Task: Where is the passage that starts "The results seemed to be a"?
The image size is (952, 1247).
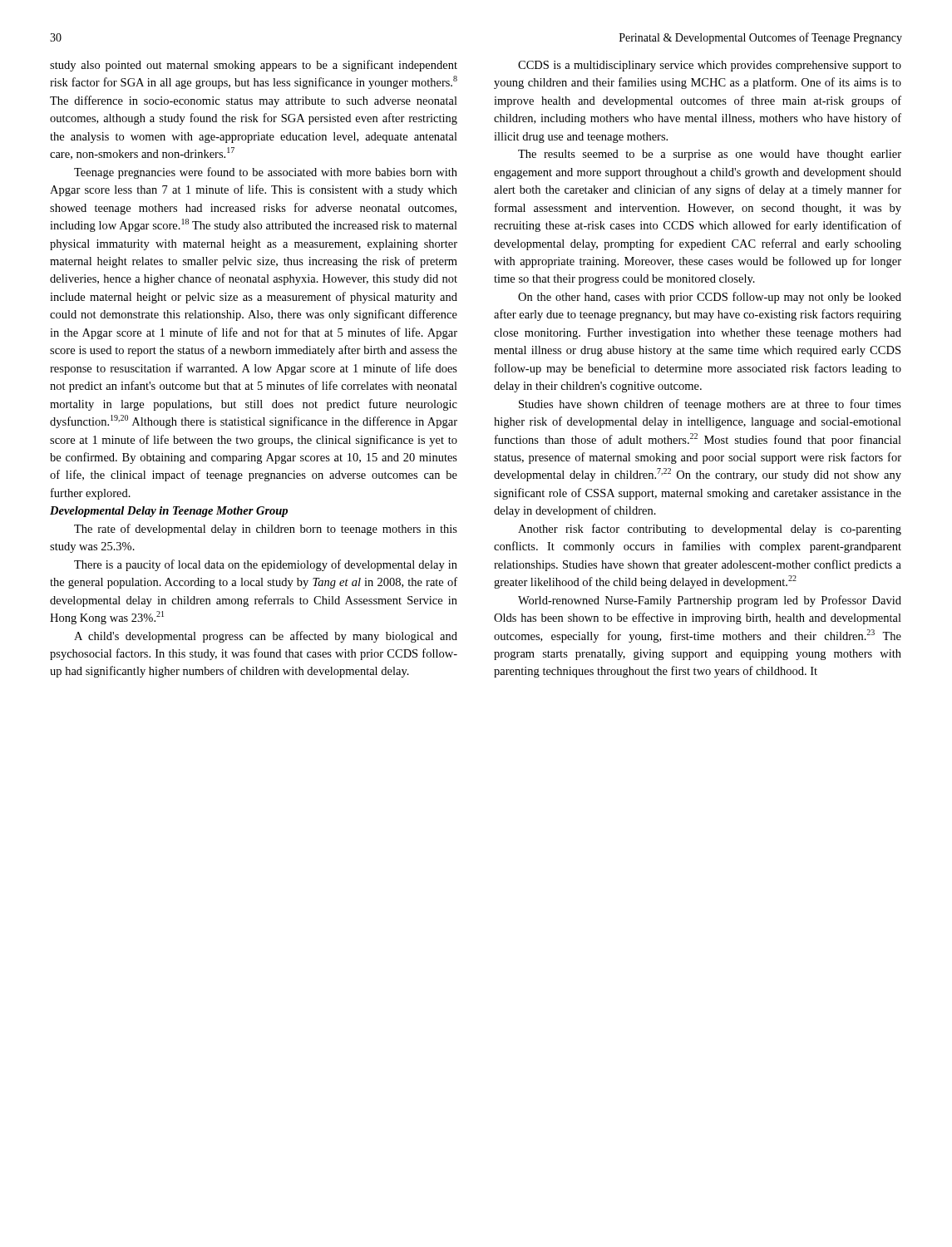Action: (x=698, y=217)
